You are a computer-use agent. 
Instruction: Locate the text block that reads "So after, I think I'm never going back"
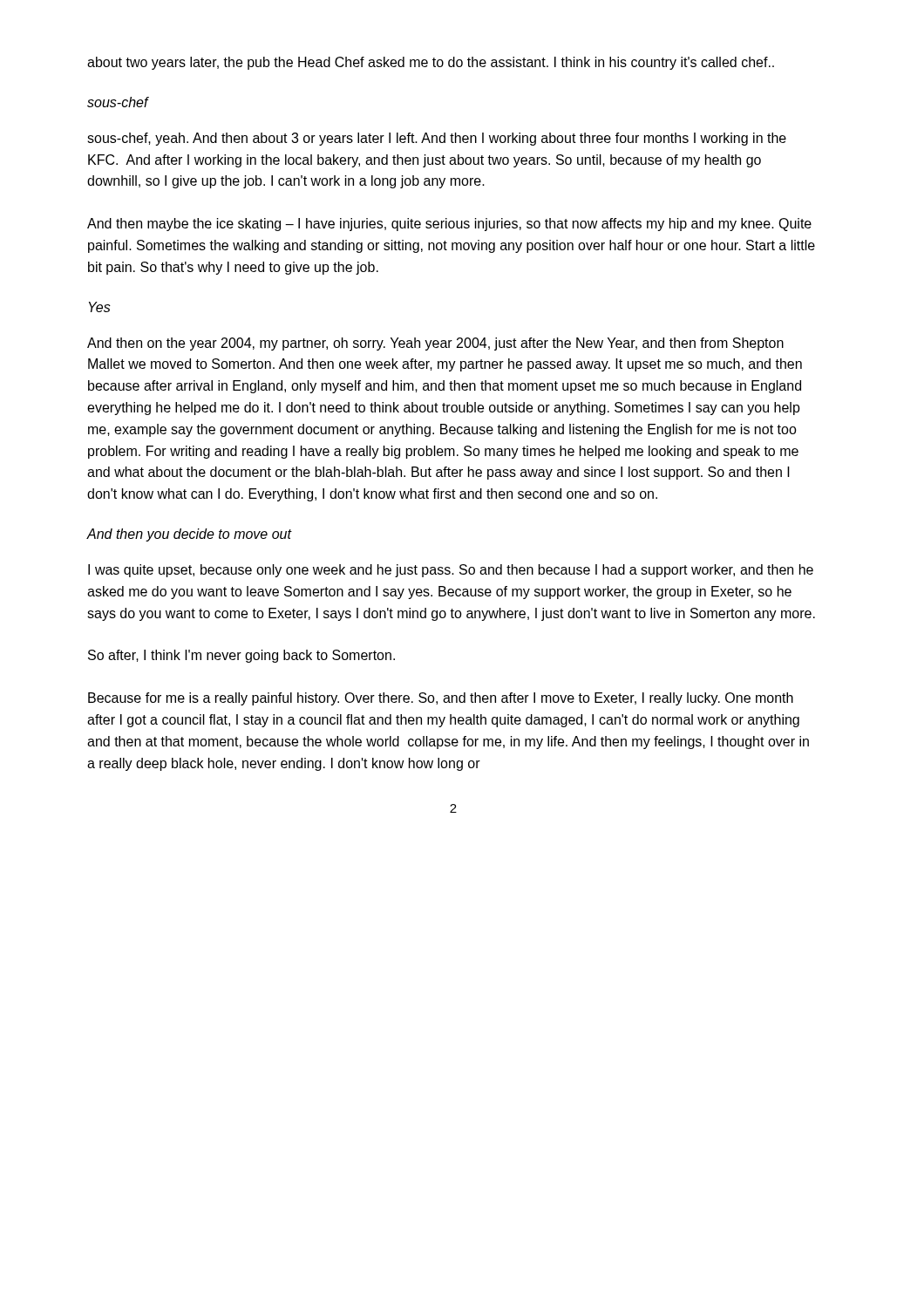(x=242, y=656)
